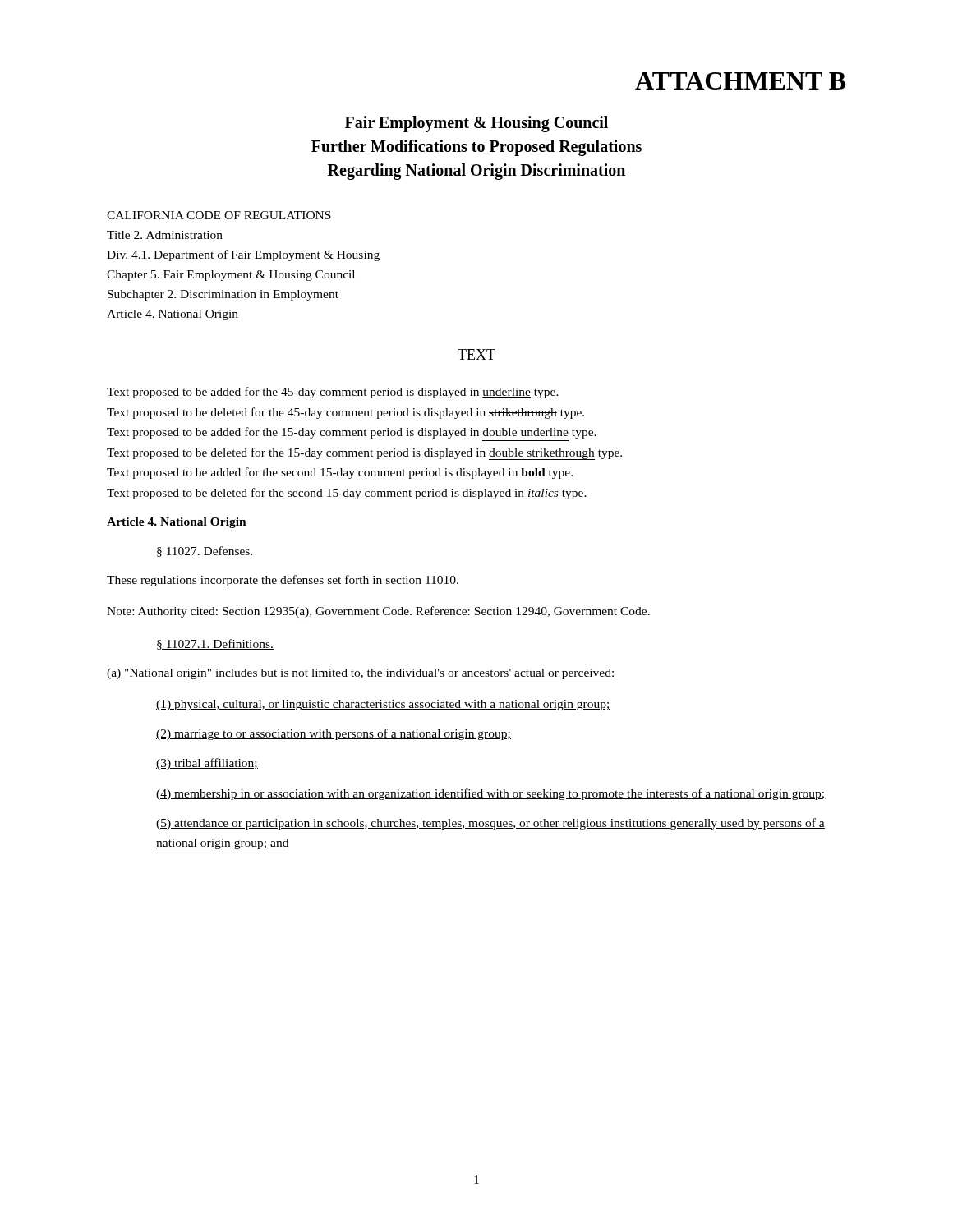The width and height of the screenshot is (953, 1232).
Task: Navigate to the element starting "§ 11027.1. Definitions."
Action: pyautogui.click(x=215, y=643)
